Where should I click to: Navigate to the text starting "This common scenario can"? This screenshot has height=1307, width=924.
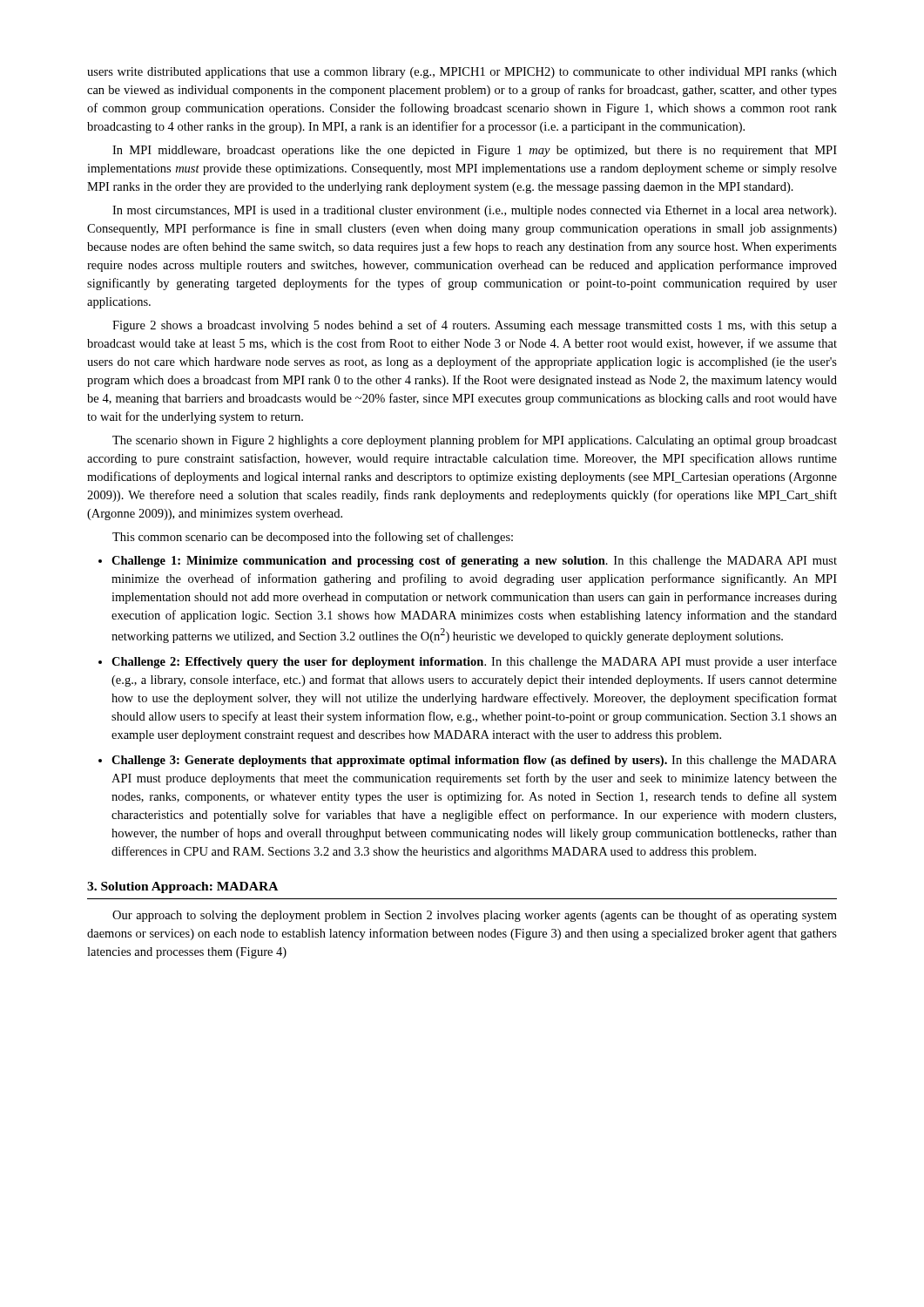462,538
